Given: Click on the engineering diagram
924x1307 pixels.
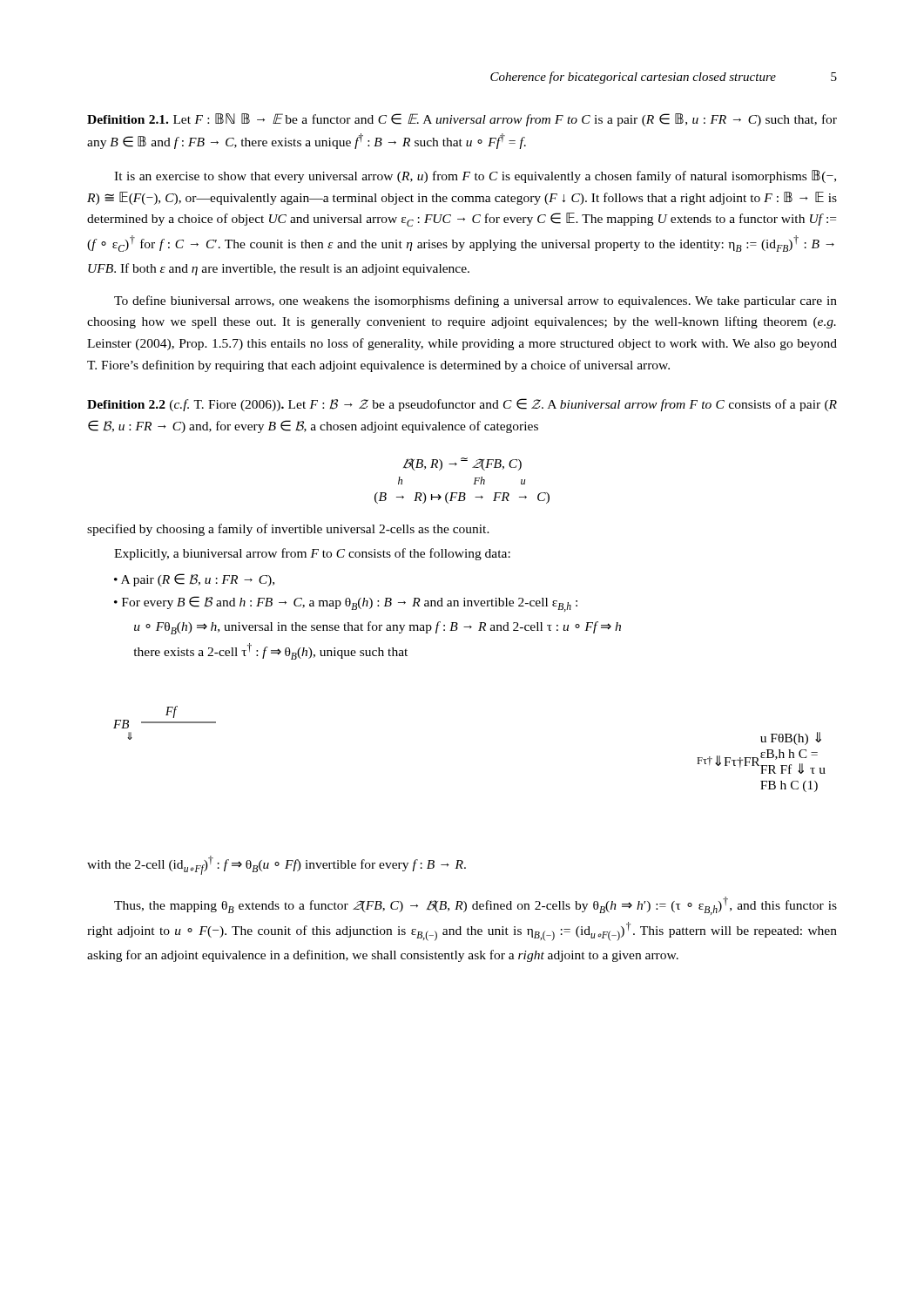Looking at the screenshot, I should click(462, 761).
